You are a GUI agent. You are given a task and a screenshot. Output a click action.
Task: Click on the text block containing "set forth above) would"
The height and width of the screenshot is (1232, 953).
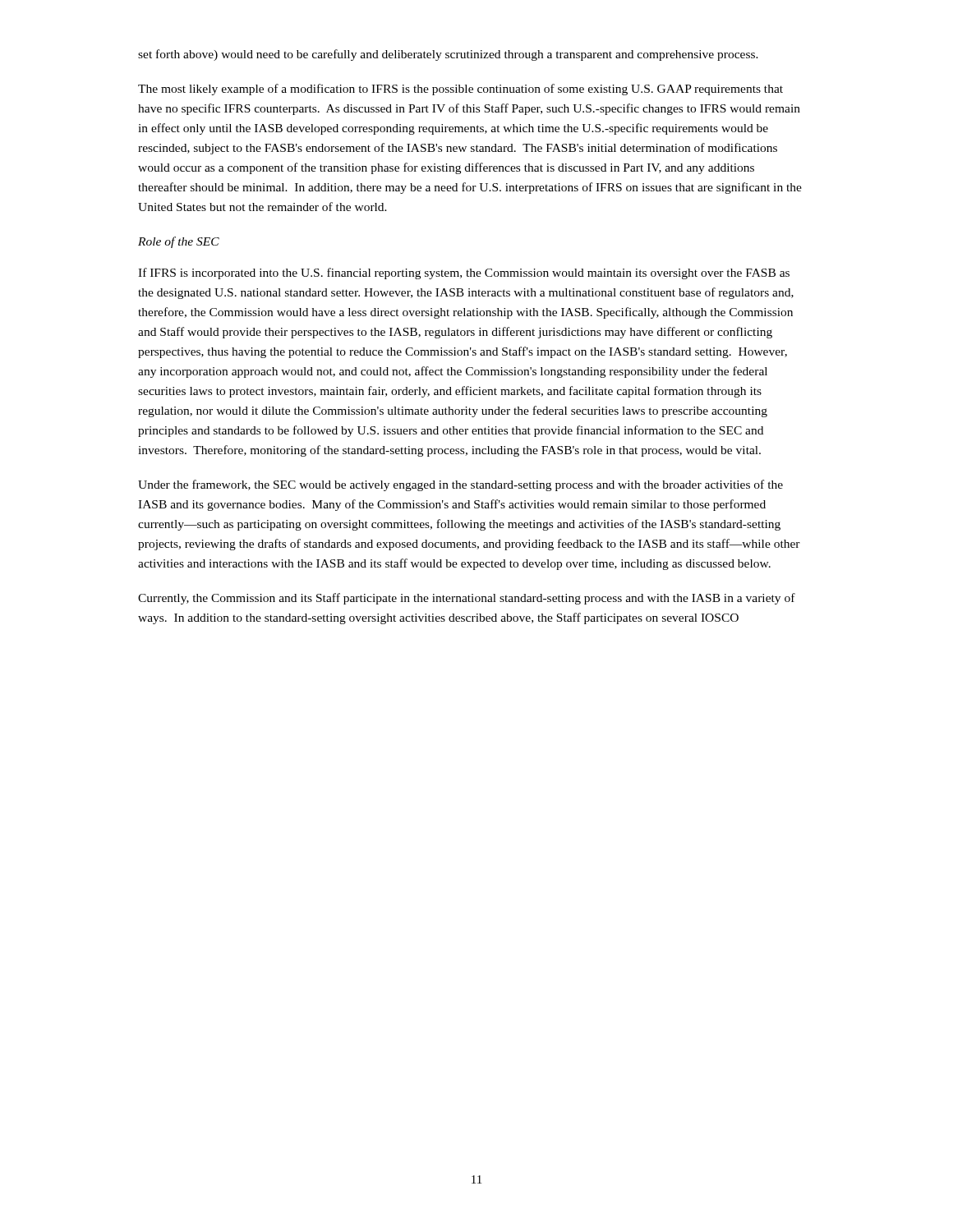448,54
